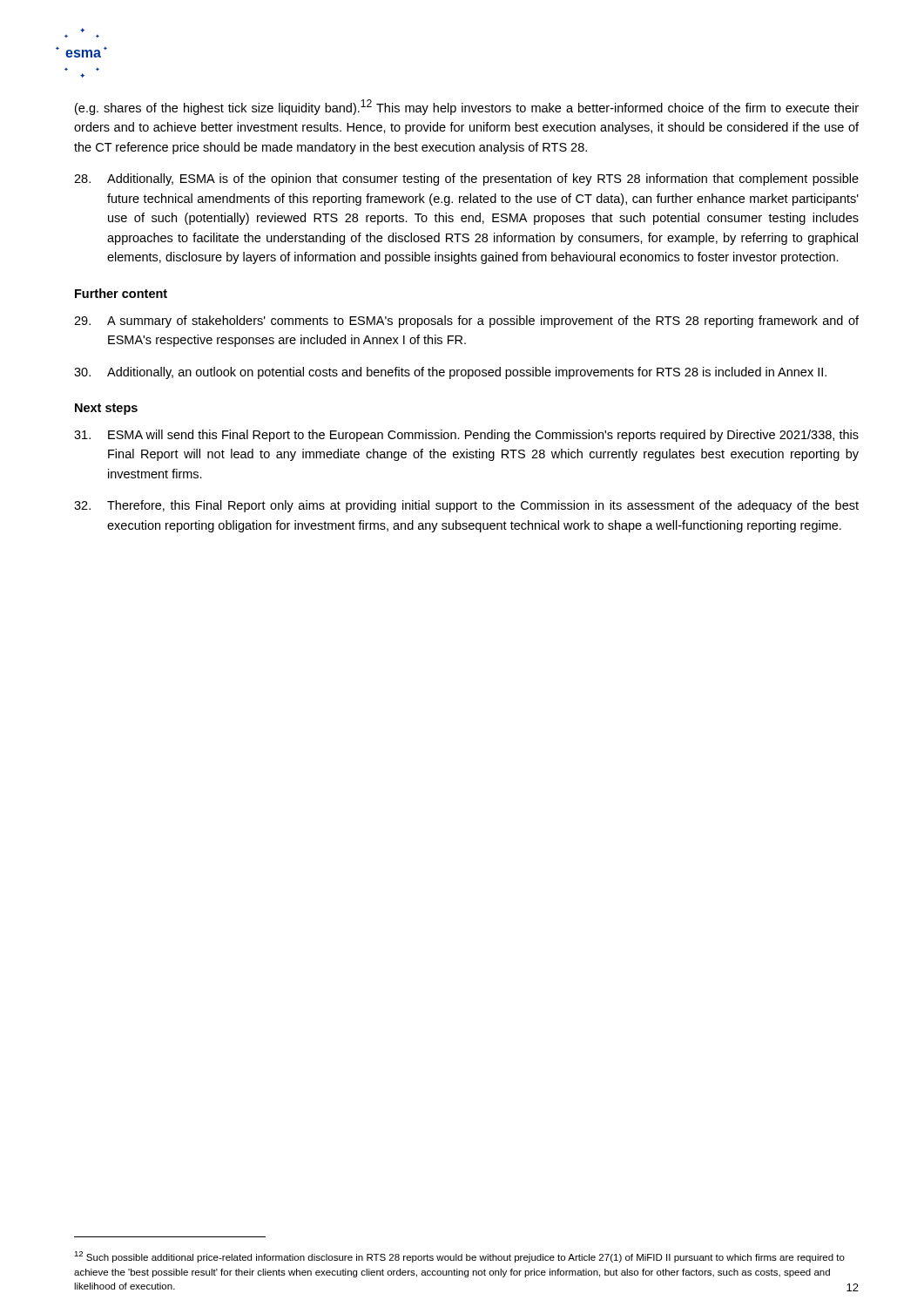Click on the list item containing "31. ESMA will send"
Screen dimensions: 1307x924
pos(466,455)
